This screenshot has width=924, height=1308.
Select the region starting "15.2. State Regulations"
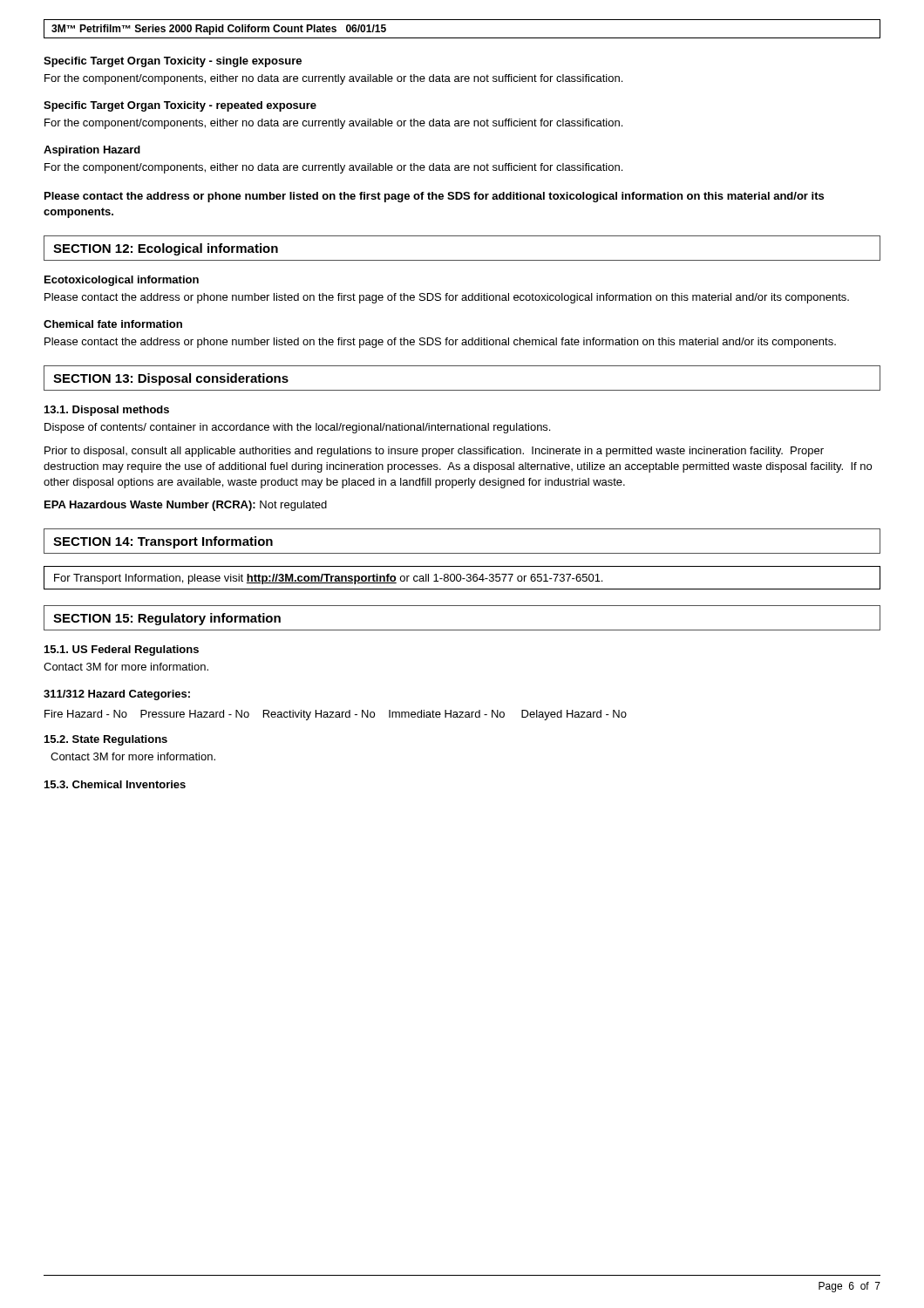pyautogui.click(x=106, y=739)
